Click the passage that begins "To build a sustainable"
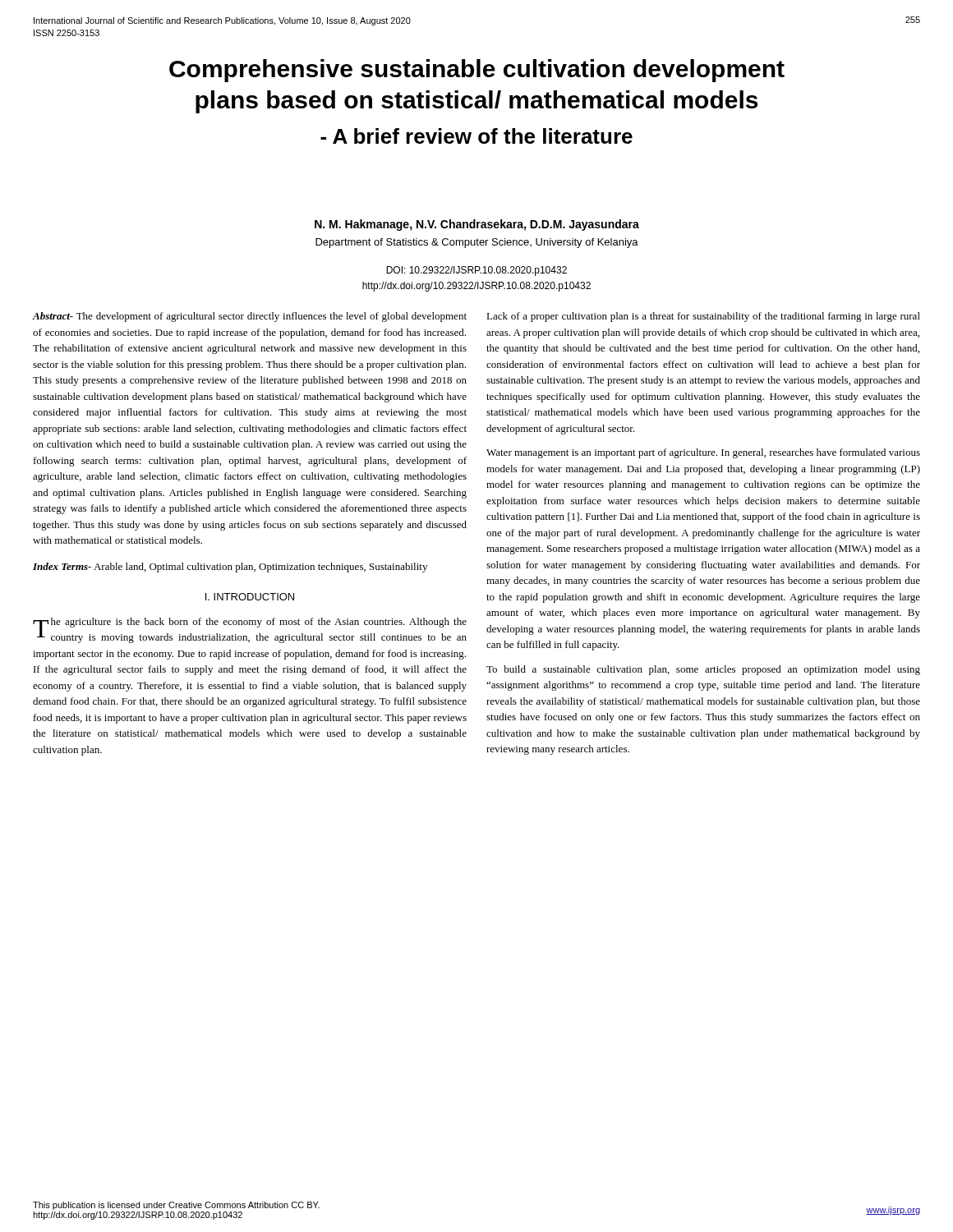This screenshot has height=1232, width=953. click(703, 709)
